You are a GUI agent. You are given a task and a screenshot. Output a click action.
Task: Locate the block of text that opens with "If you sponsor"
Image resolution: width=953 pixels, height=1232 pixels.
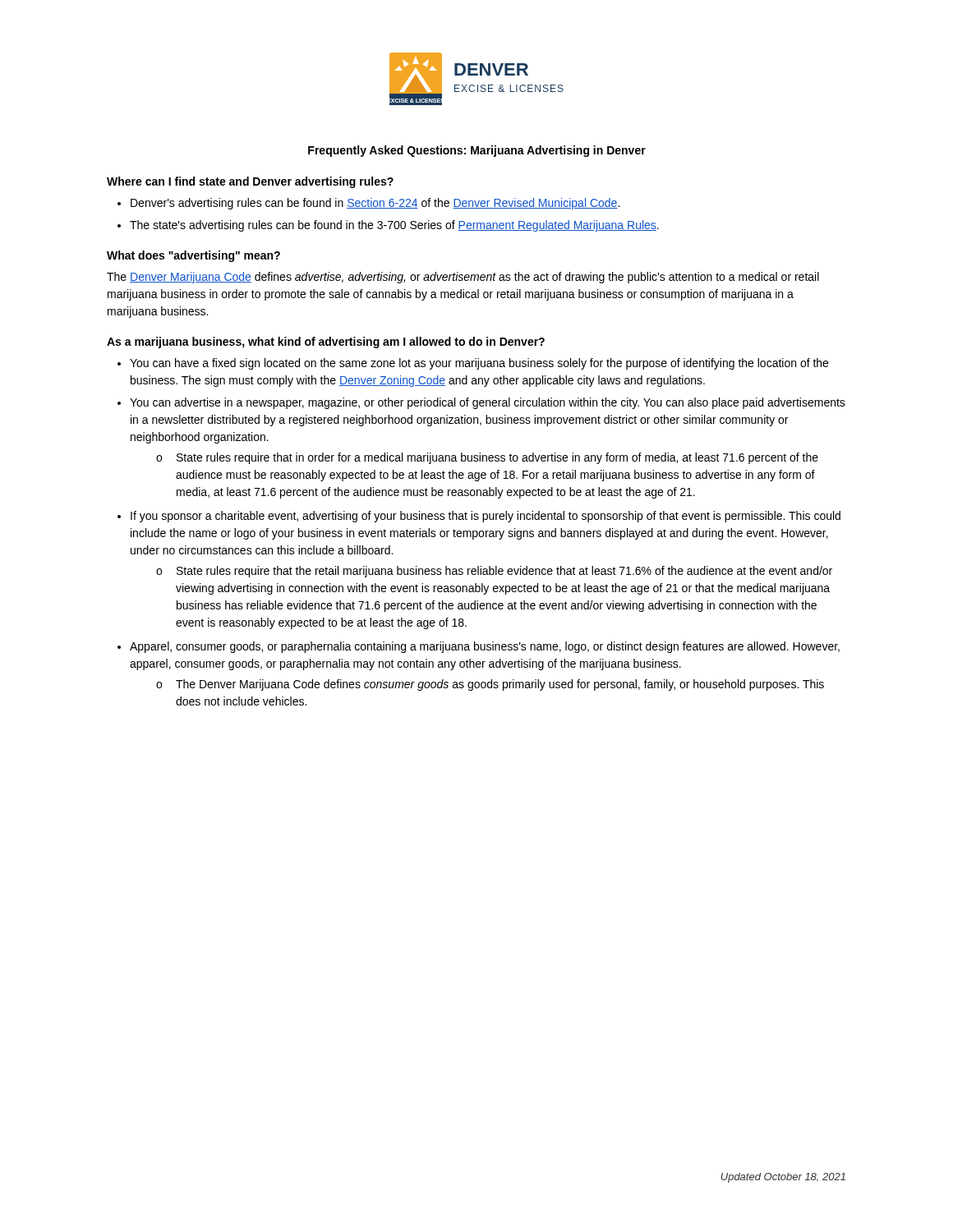pos(488,570)
